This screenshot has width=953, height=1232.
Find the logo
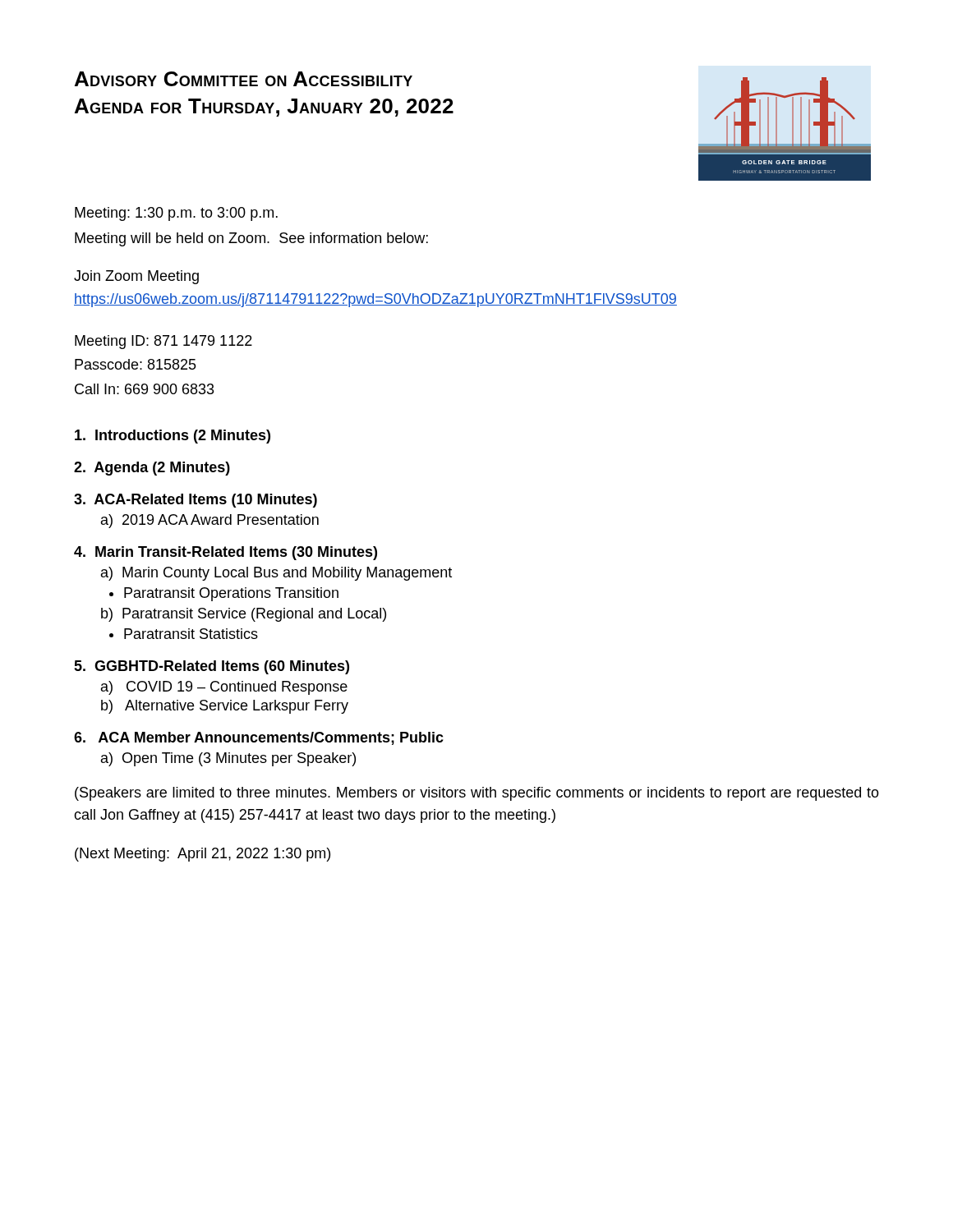(789, 125)
